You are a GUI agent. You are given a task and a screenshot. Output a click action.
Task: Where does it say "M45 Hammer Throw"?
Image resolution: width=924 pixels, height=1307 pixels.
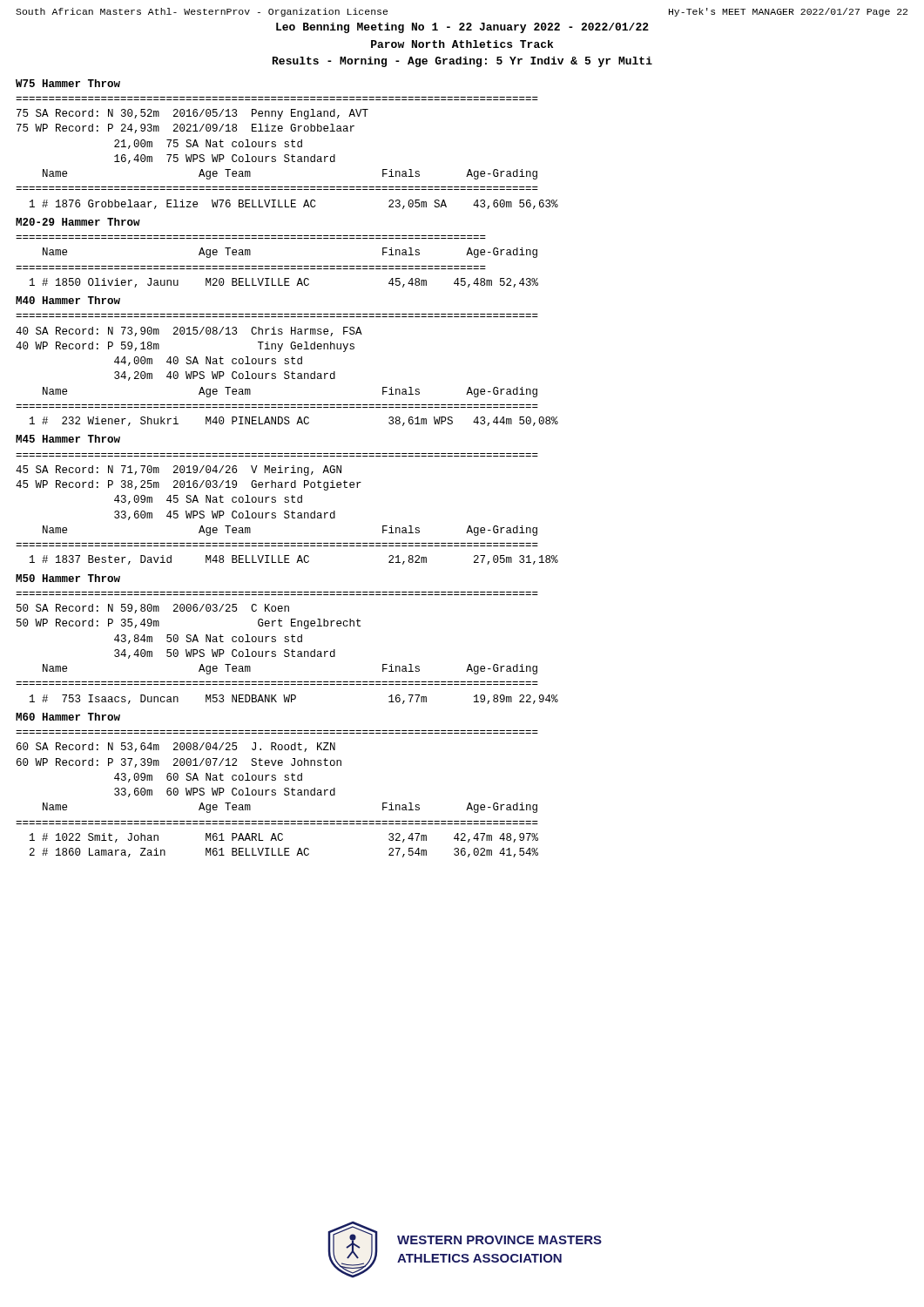click(x=68, y=439)
